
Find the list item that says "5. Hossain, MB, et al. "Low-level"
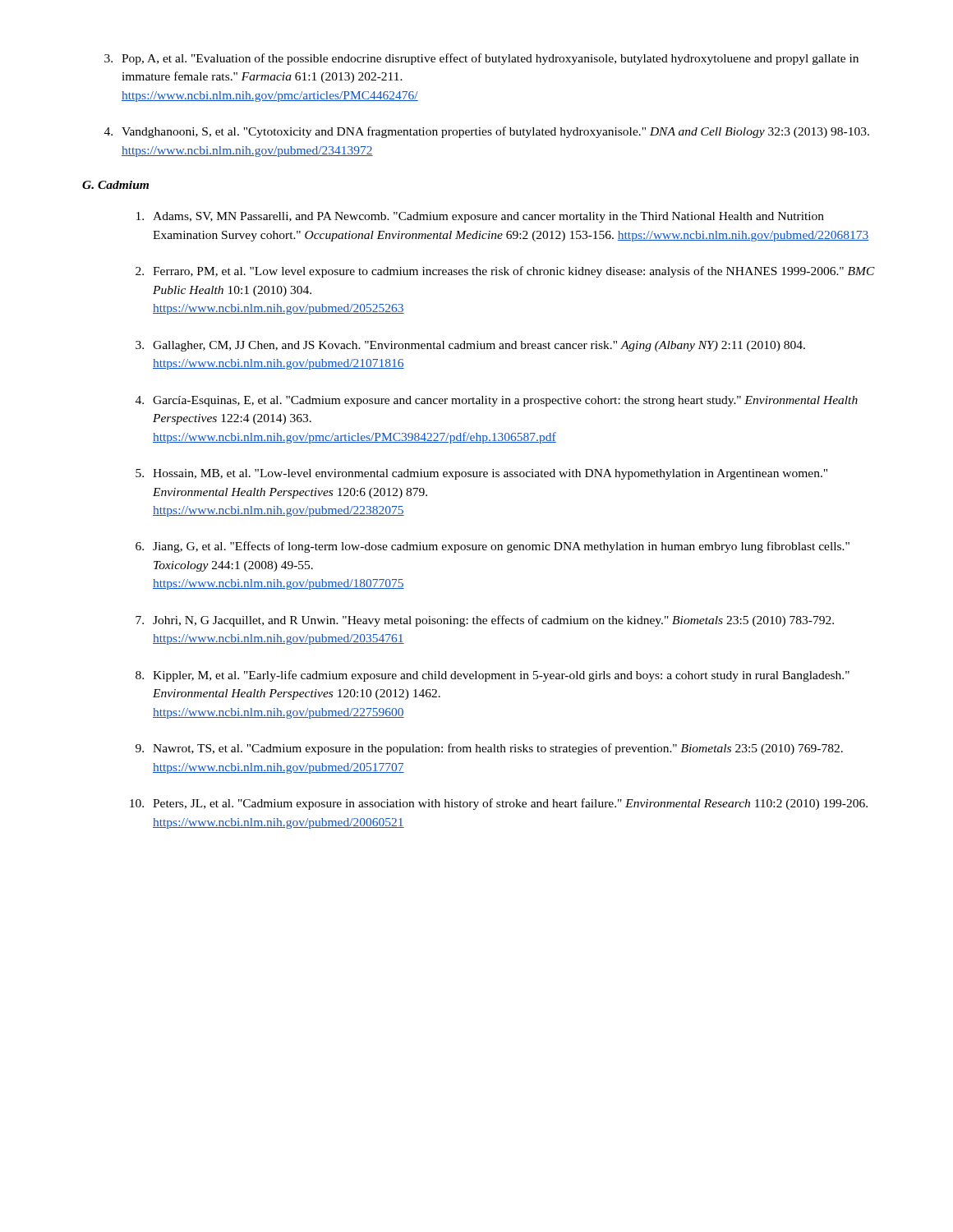click(x=481, y=474)
